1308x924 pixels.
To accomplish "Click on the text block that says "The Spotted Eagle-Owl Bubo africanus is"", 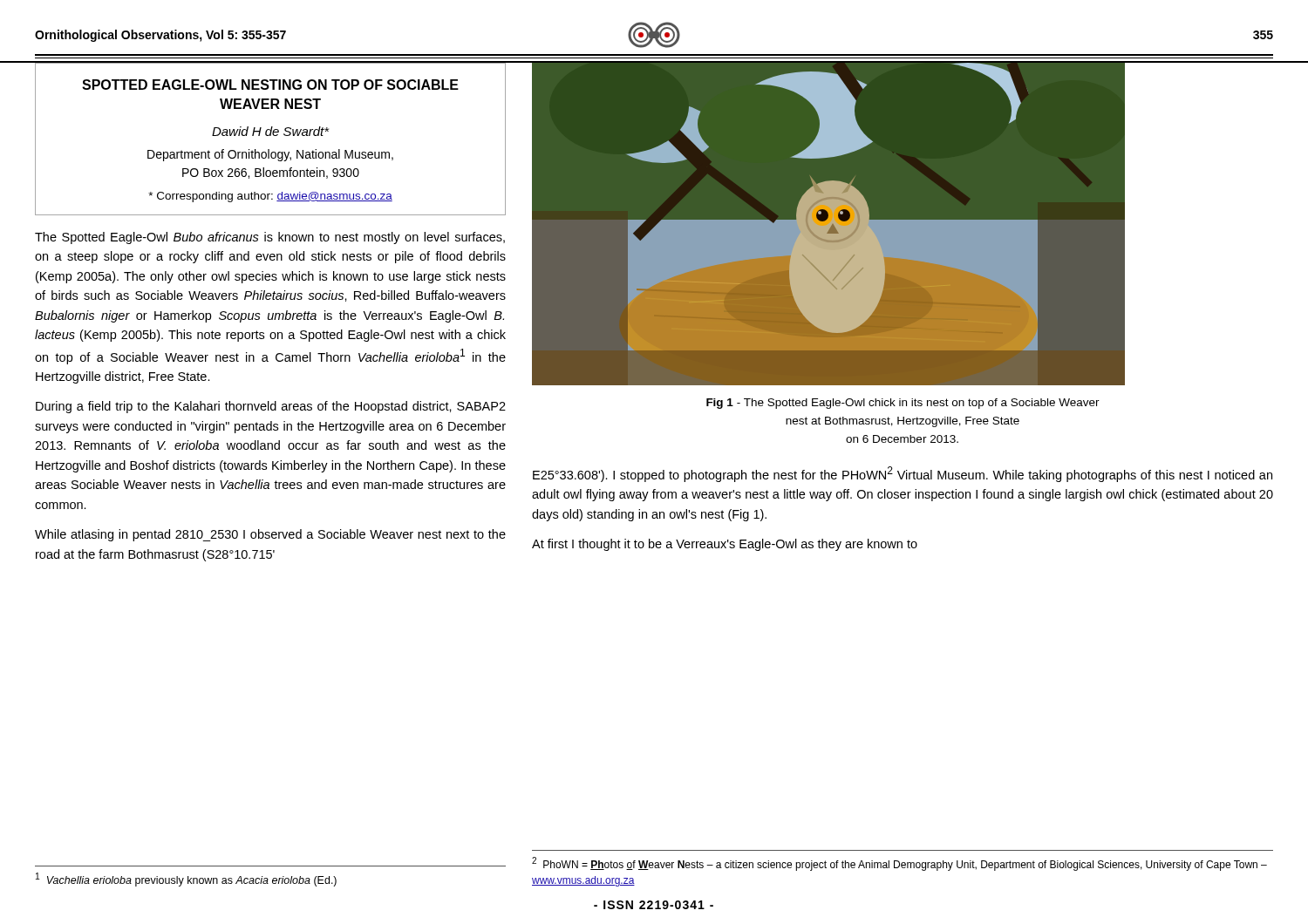I will click(270, 307).
